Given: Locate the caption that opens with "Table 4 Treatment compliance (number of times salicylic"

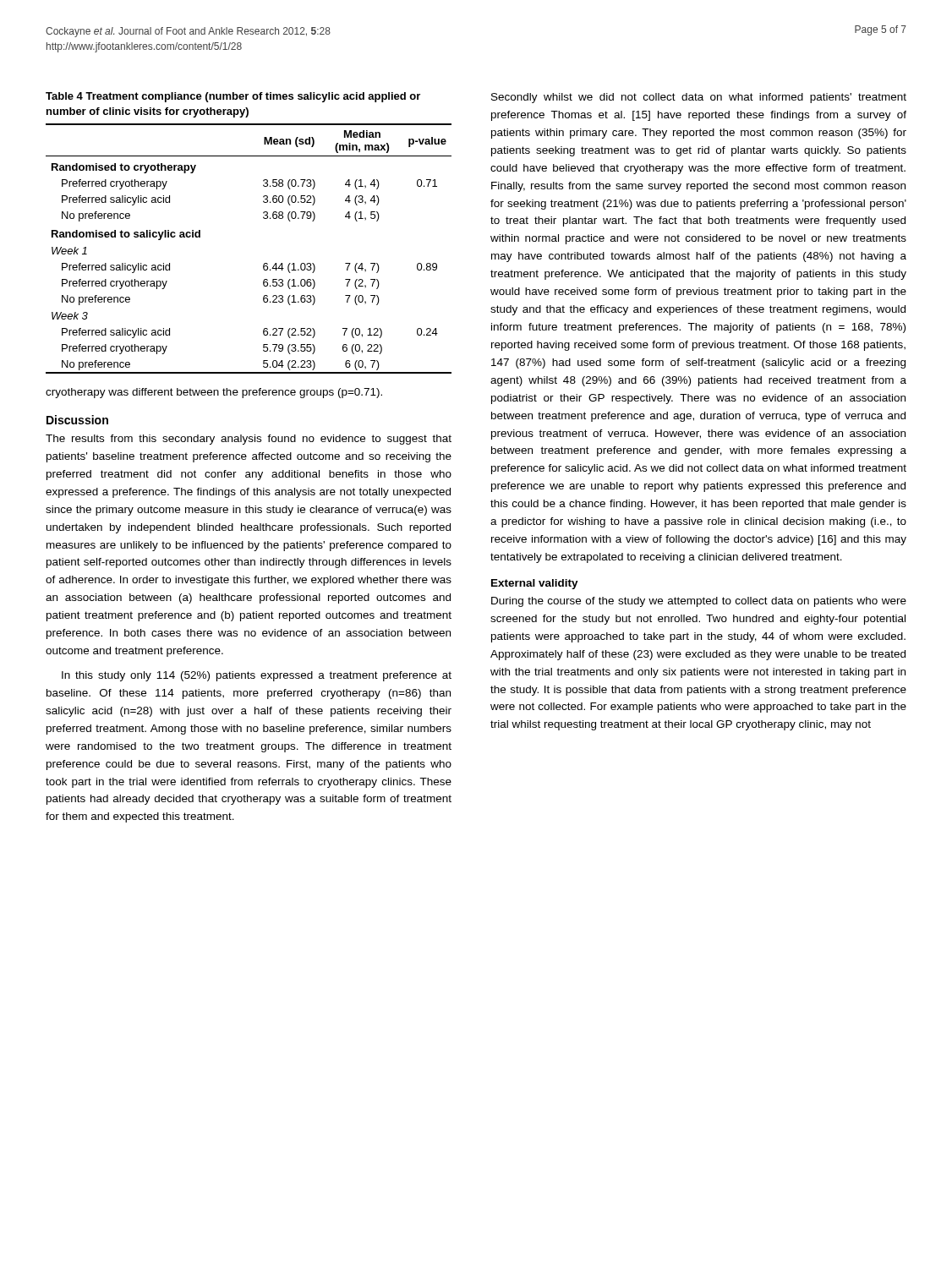Looking at the screenshot, I should pos(233,103).
